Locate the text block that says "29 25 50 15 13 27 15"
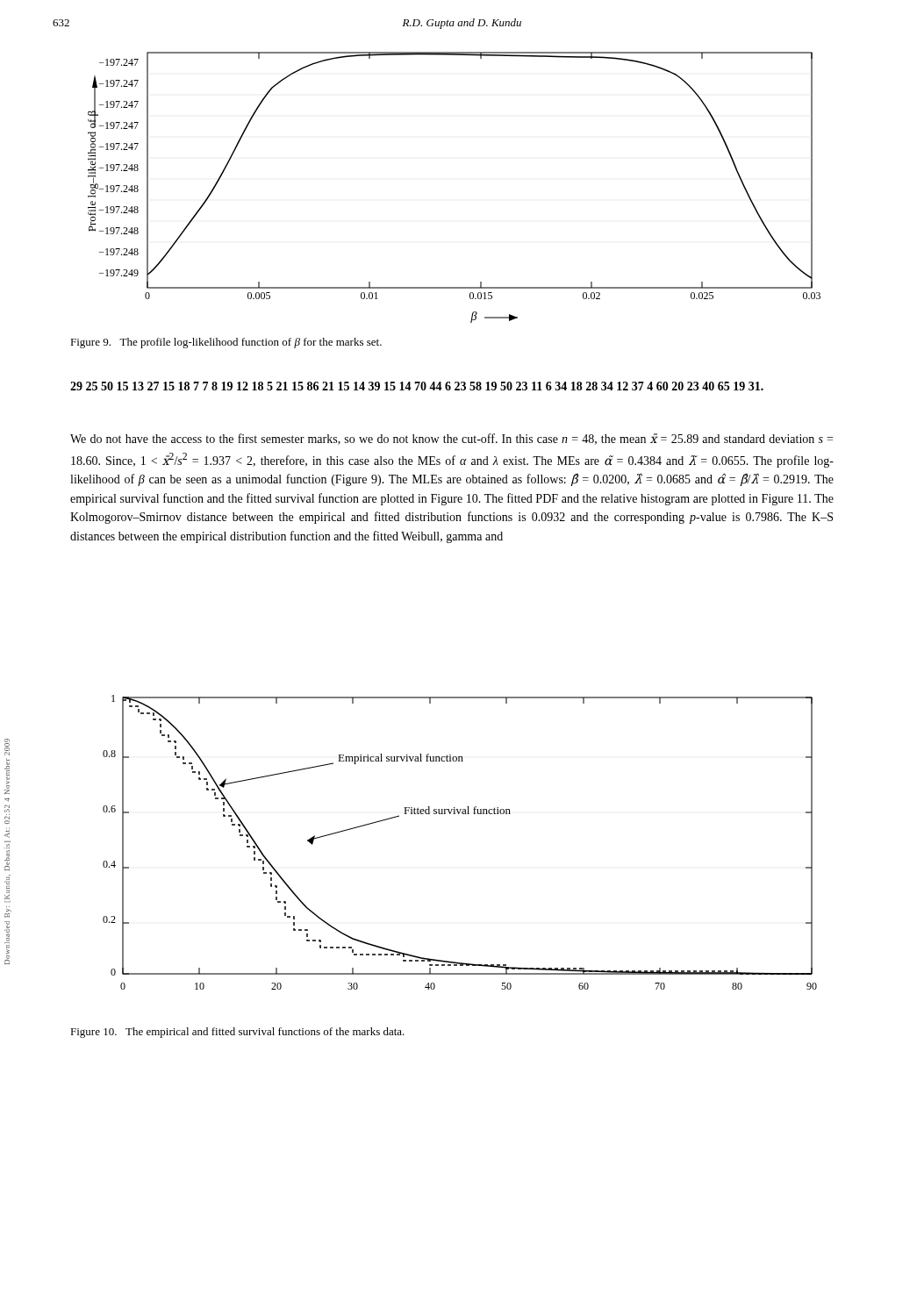Viewport: 924px width, 1316px height. pos(417,387)
